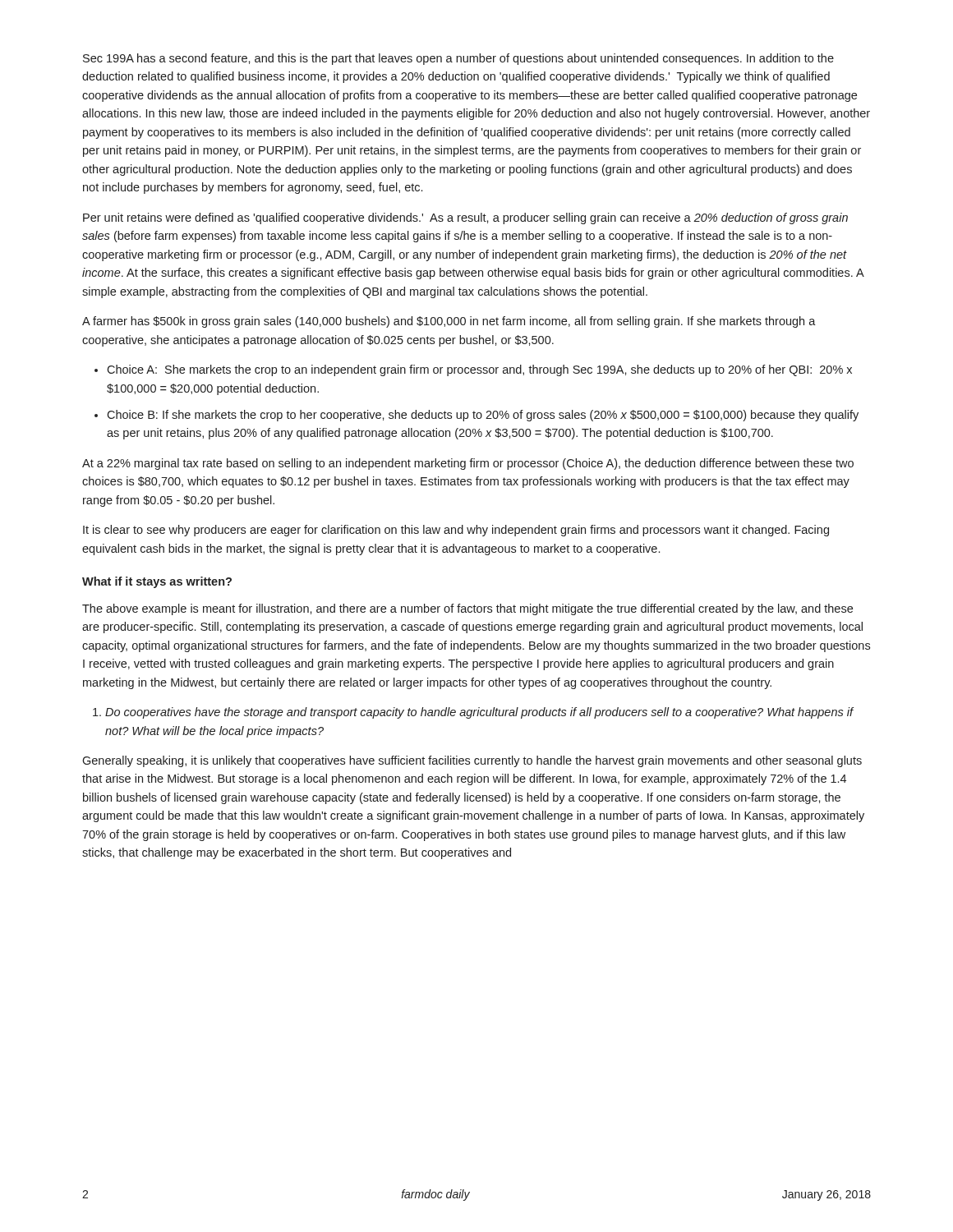Click on the block starting "Choice A: She markets the crop"
Image resolution: width=953 pixels, height=1232 pixels.
480,379
